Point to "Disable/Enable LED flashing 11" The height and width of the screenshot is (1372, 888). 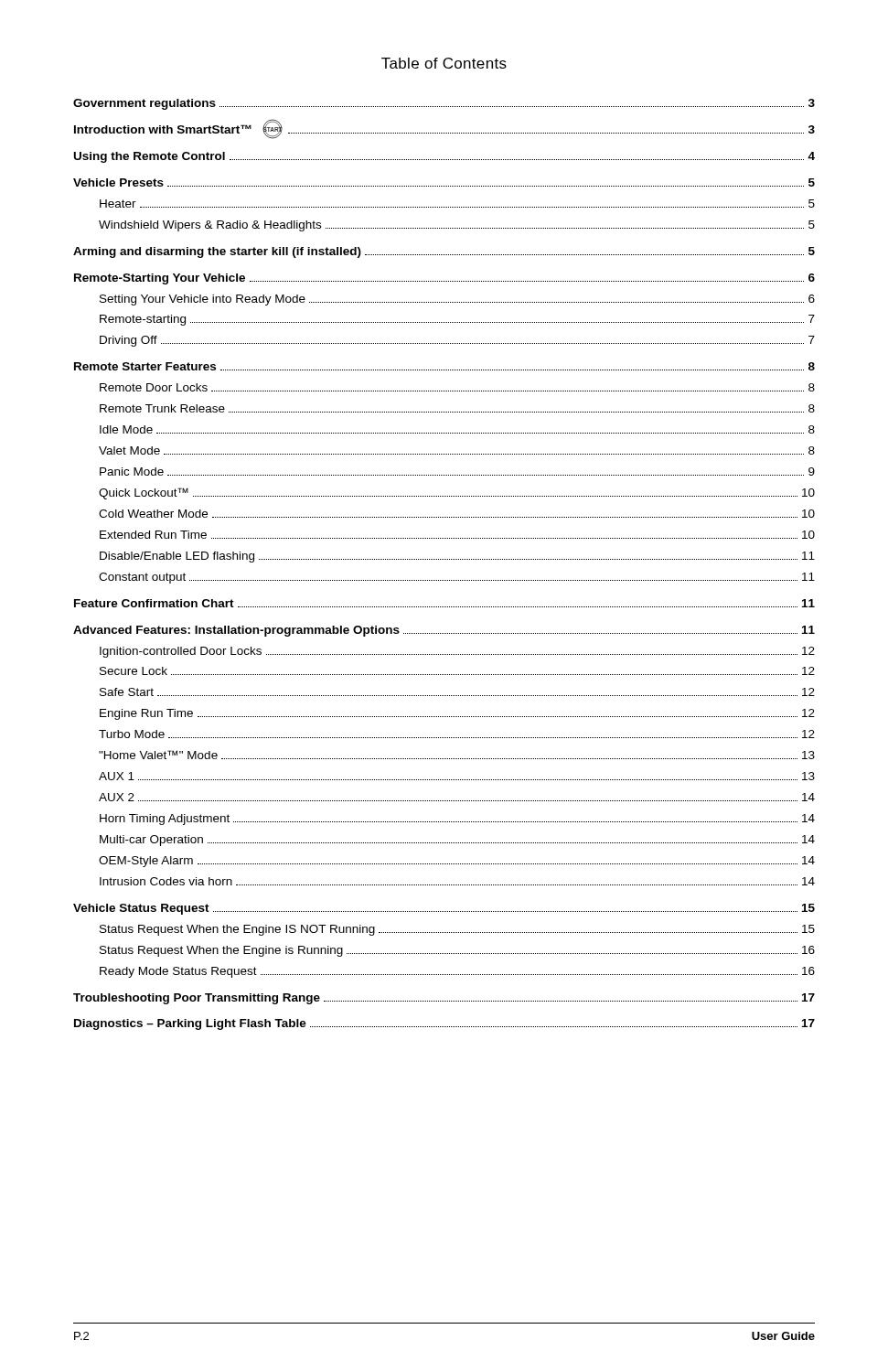pyautogui.click(x=457, y=556)
